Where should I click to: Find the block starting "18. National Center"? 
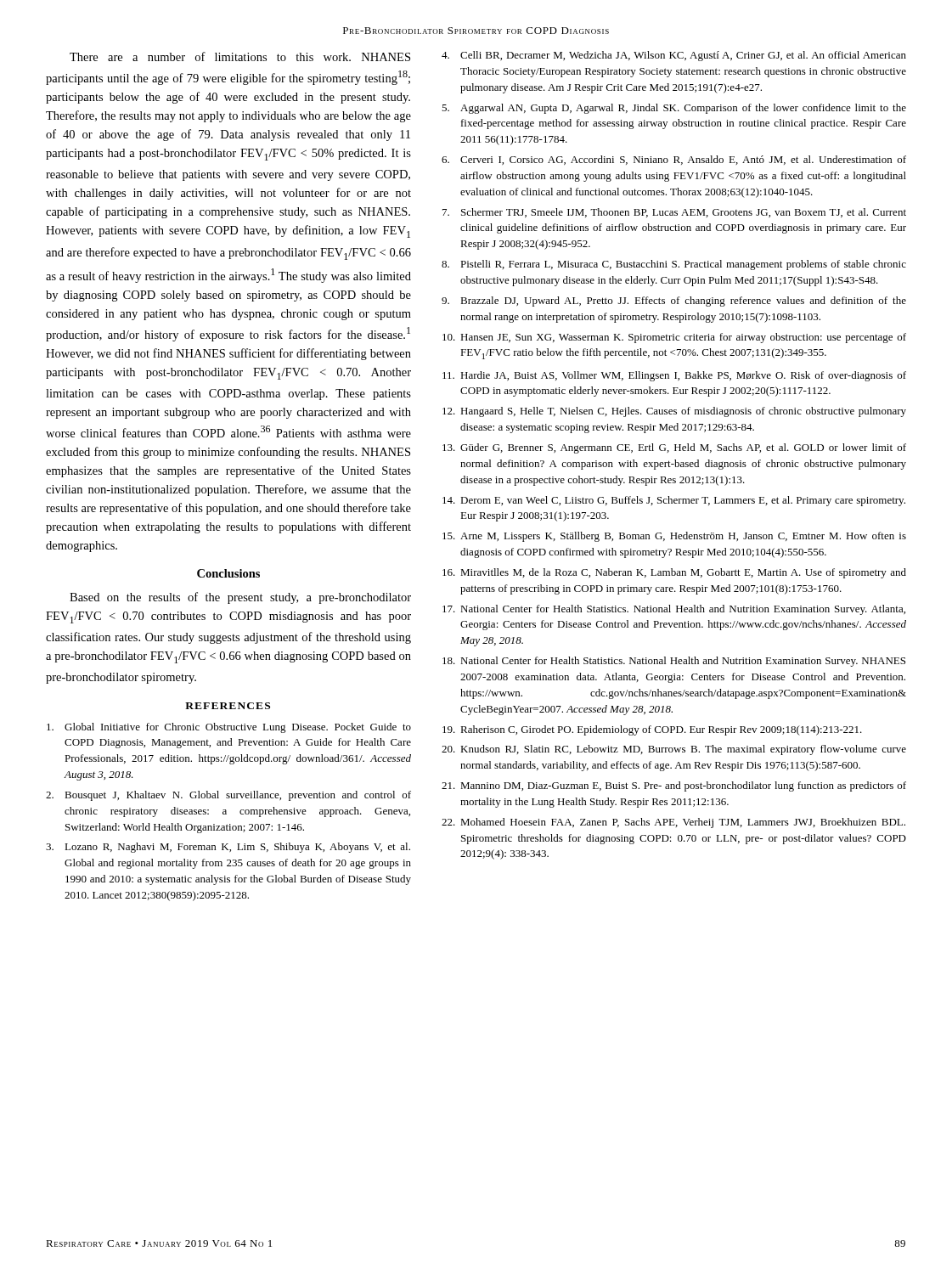point(674,685)
